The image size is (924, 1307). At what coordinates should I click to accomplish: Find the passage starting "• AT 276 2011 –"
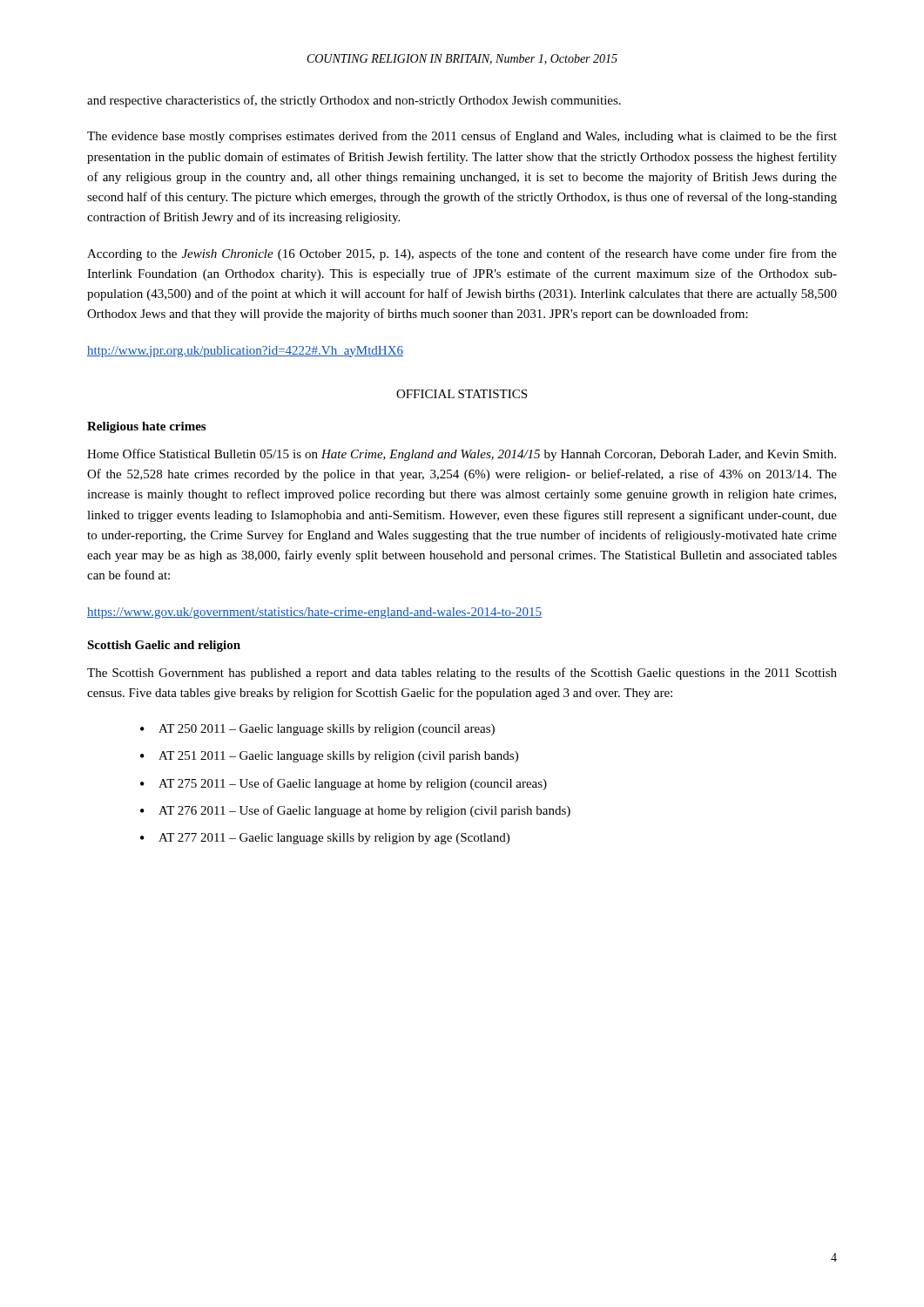(x=355, y=812)
